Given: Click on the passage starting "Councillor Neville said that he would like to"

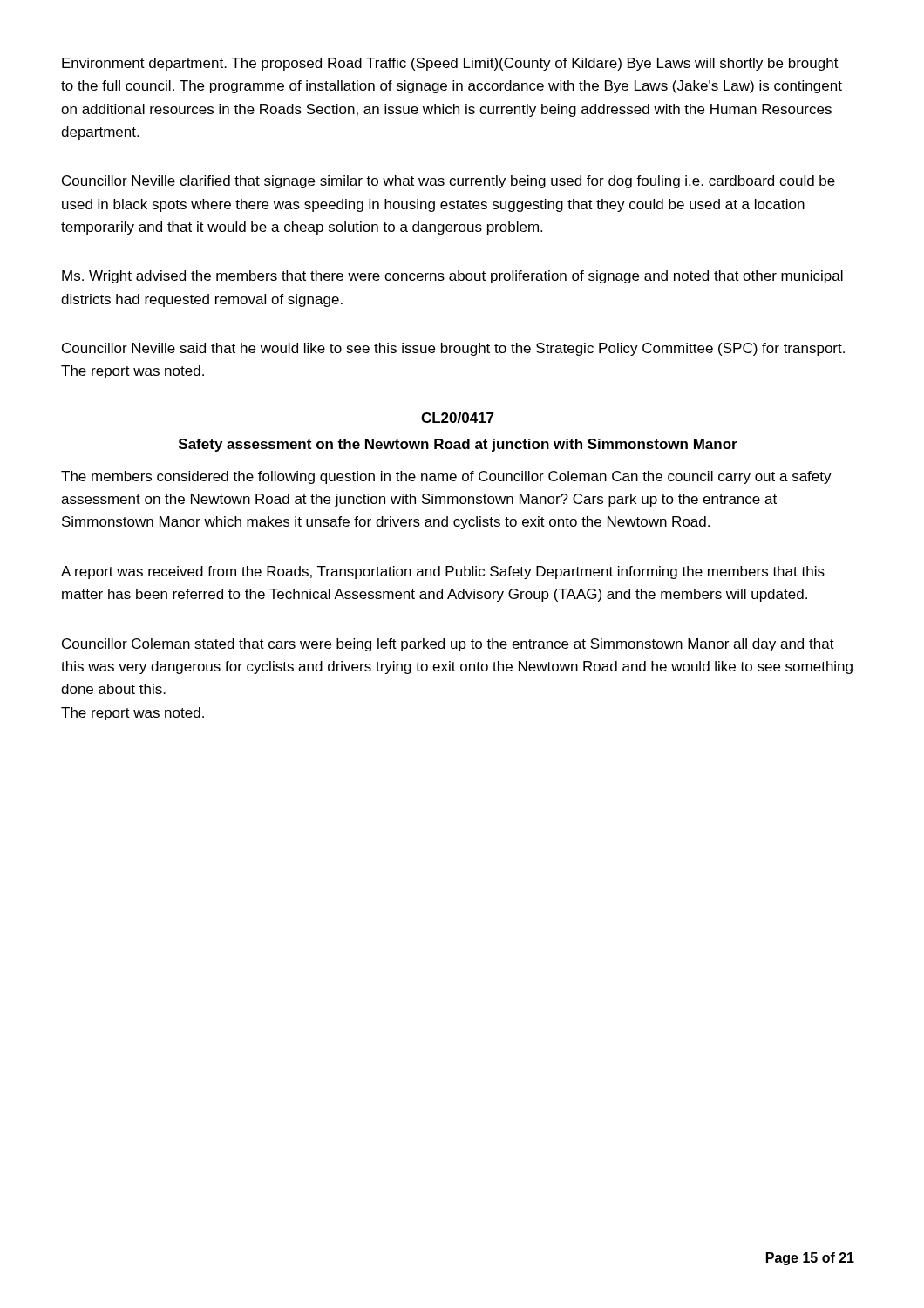Looking at the screenshot, I should (x=453, y=360).
